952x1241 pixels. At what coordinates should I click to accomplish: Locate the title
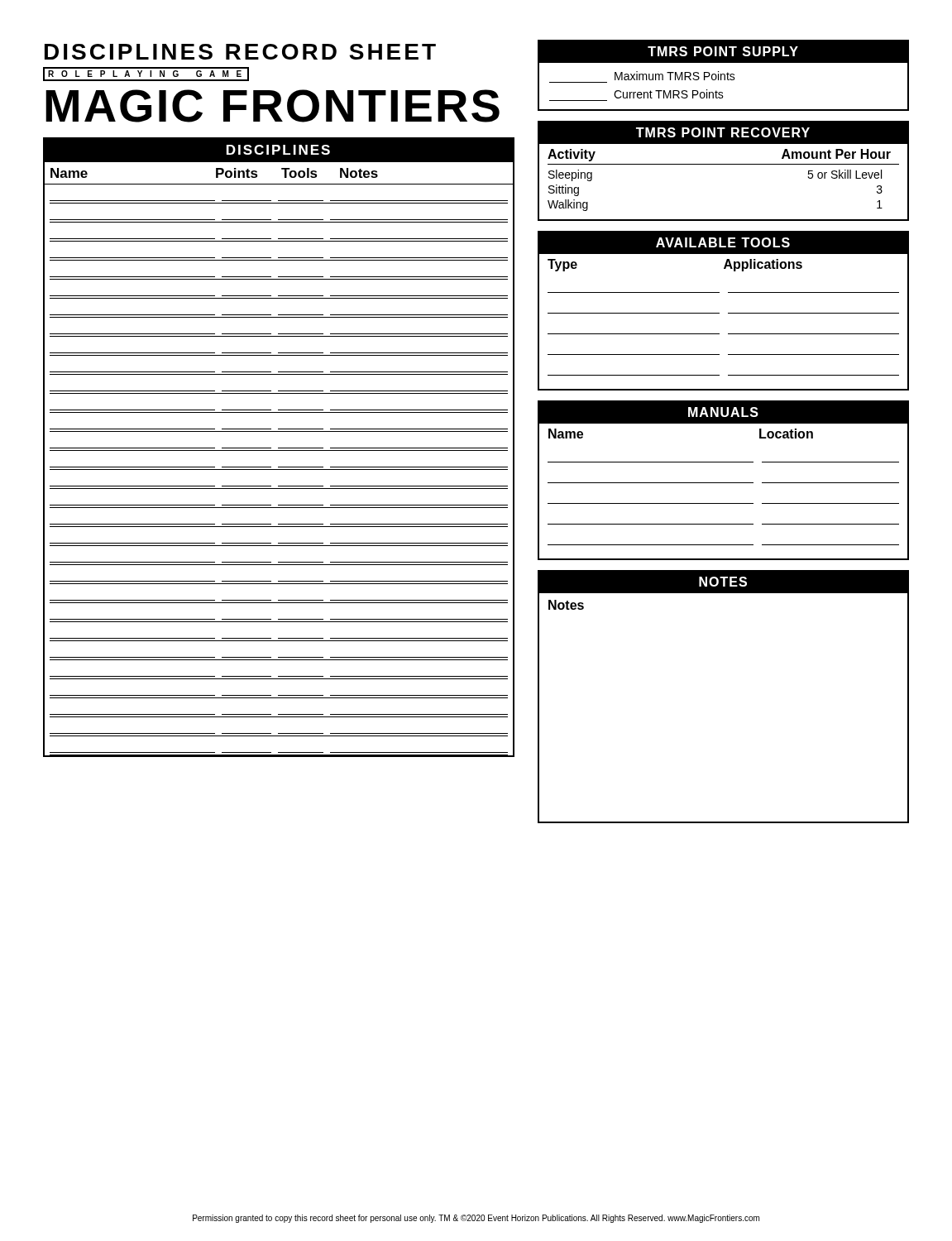pyautogui.click(x=279, y=84)
